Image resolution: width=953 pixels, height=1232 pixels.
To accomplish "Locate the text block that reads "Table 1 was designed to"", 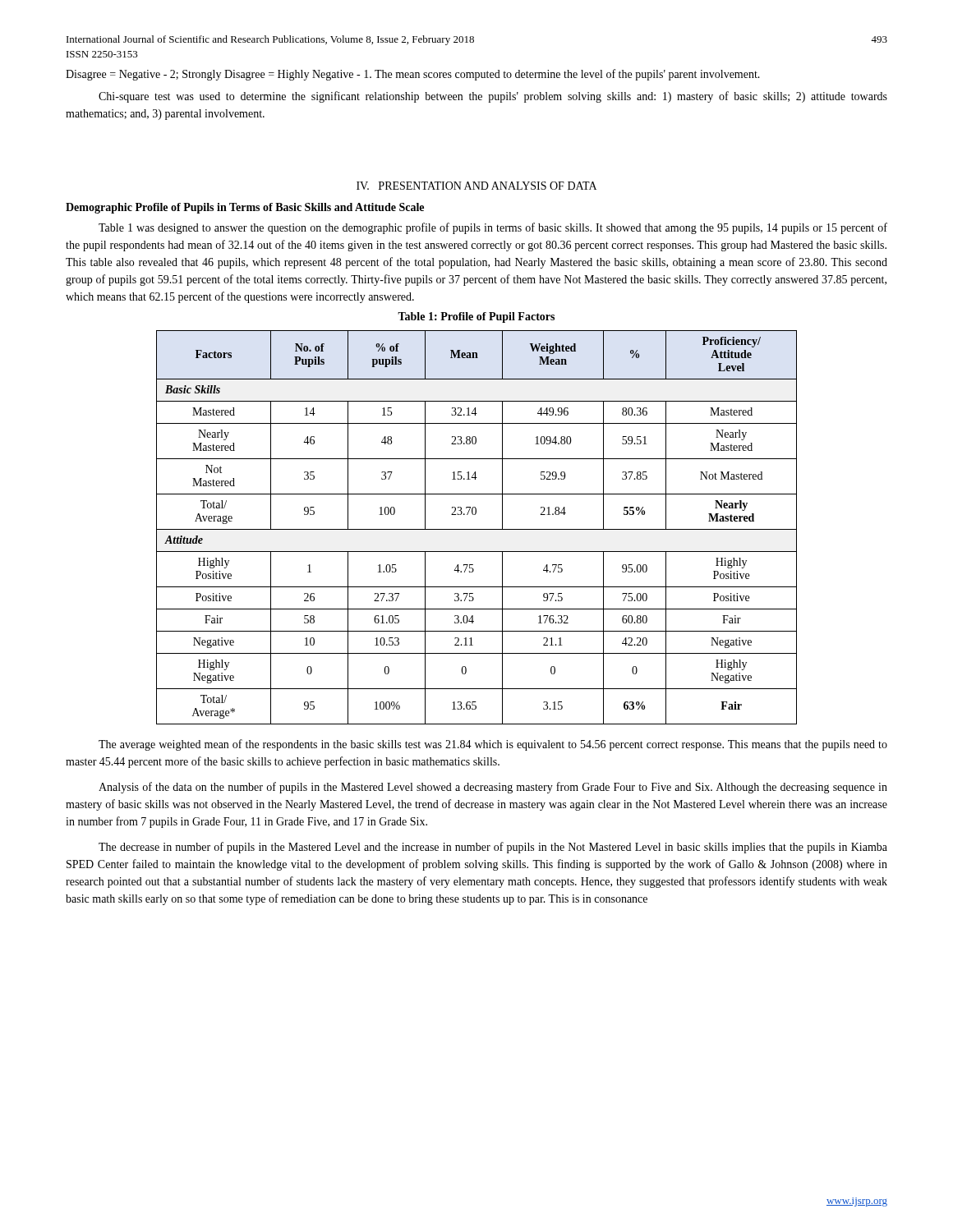I will point(476,262).
